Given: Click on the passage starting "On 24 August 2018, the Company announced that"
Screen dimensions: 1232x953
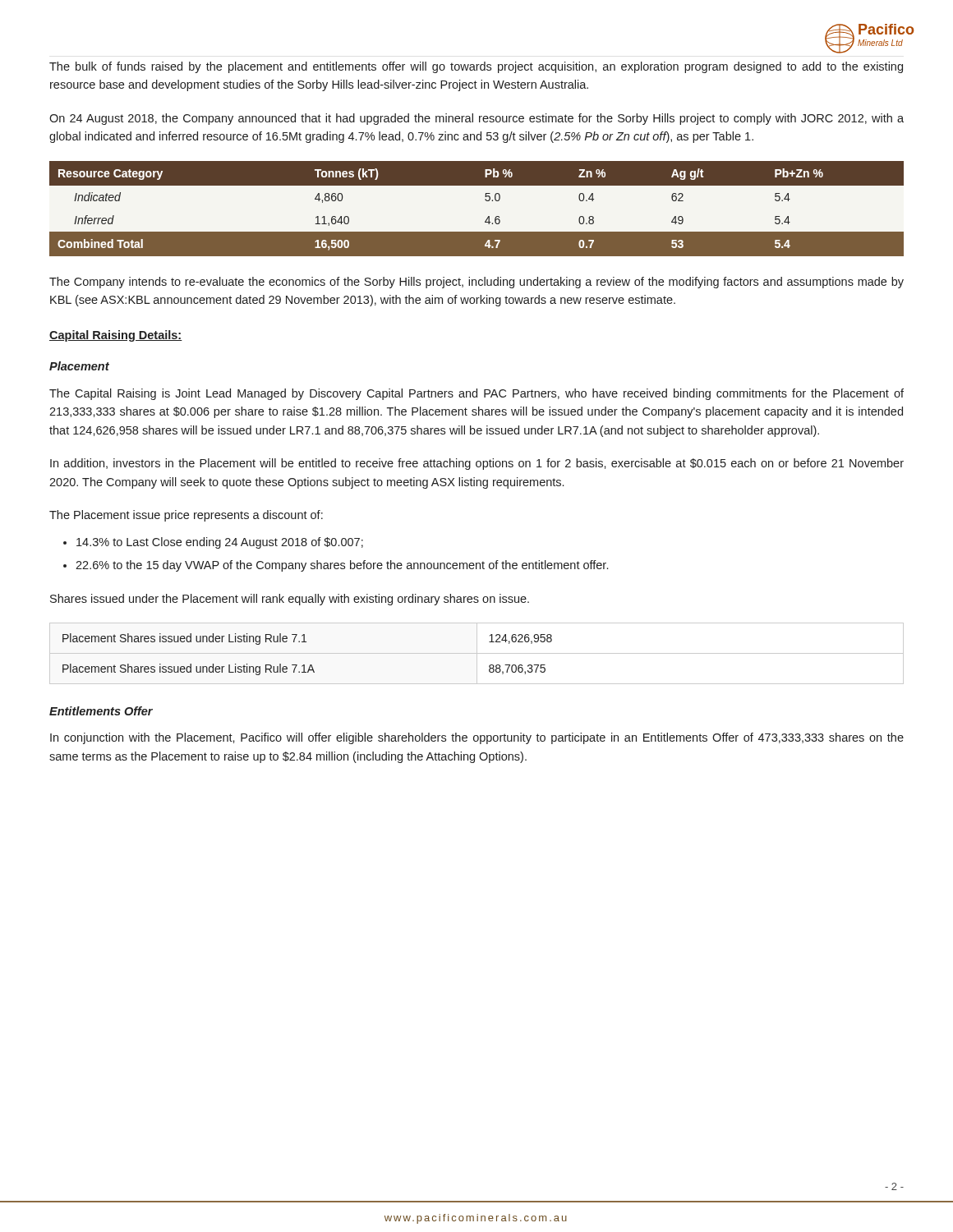Looking at the screenshot, I should (x=476, y=128).
